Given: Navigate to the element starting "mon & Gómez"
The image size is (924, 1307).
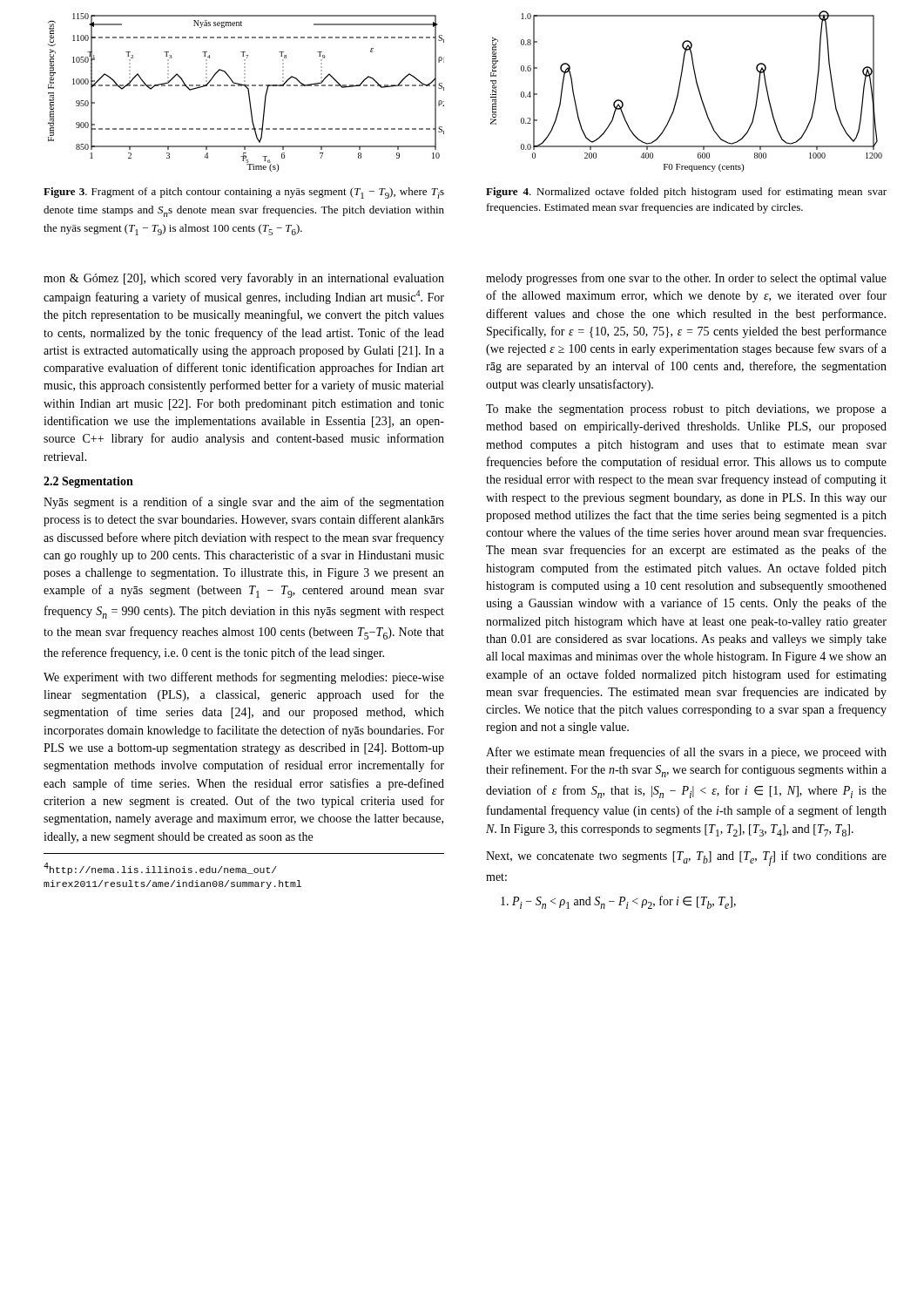Looking at the screenshot, I should pos(244,368).
